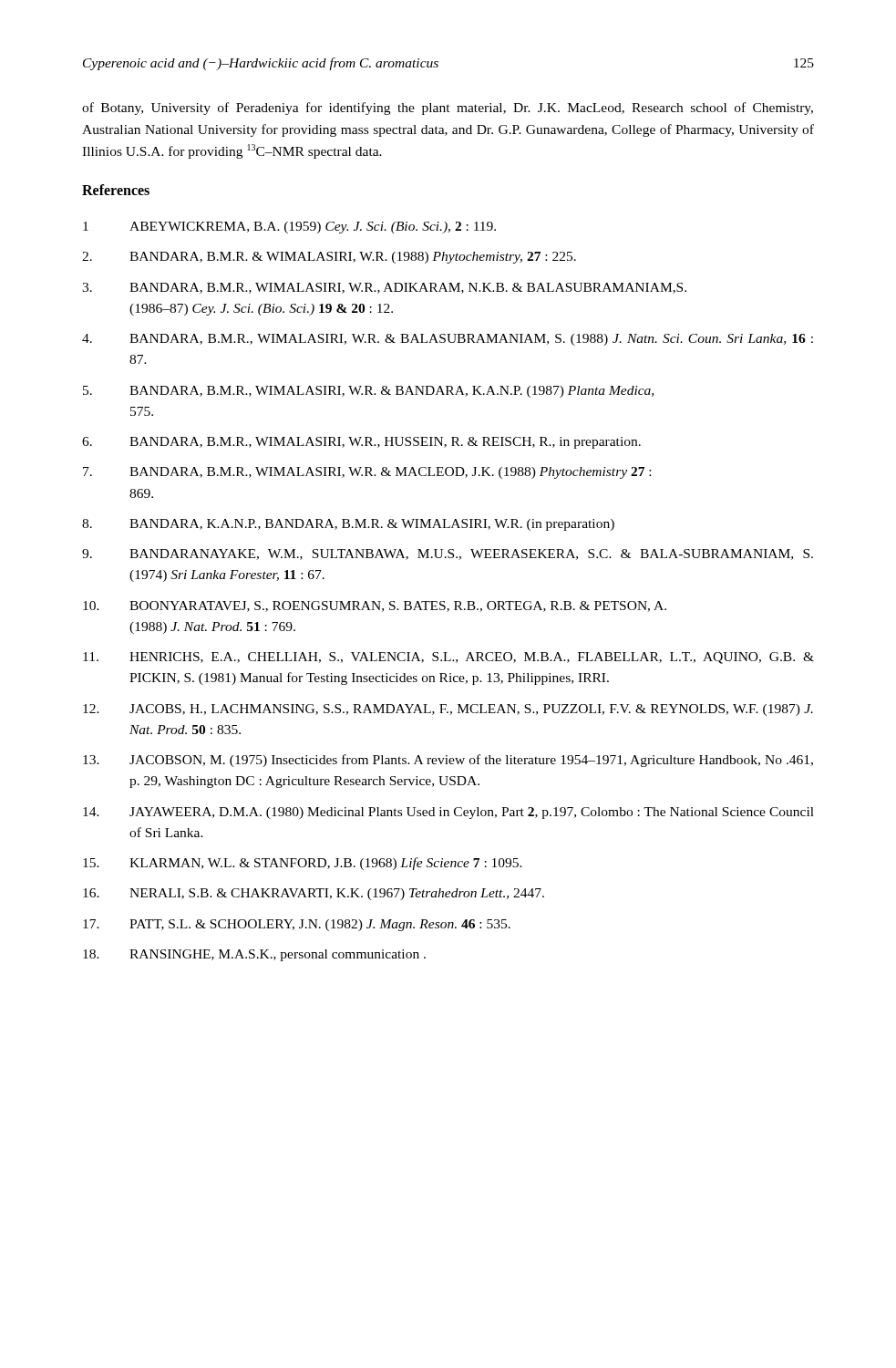Viewport: 896px width, 1368px height.
Task: Select the text starting "of Botany, University of"
Action: (448, 129)
